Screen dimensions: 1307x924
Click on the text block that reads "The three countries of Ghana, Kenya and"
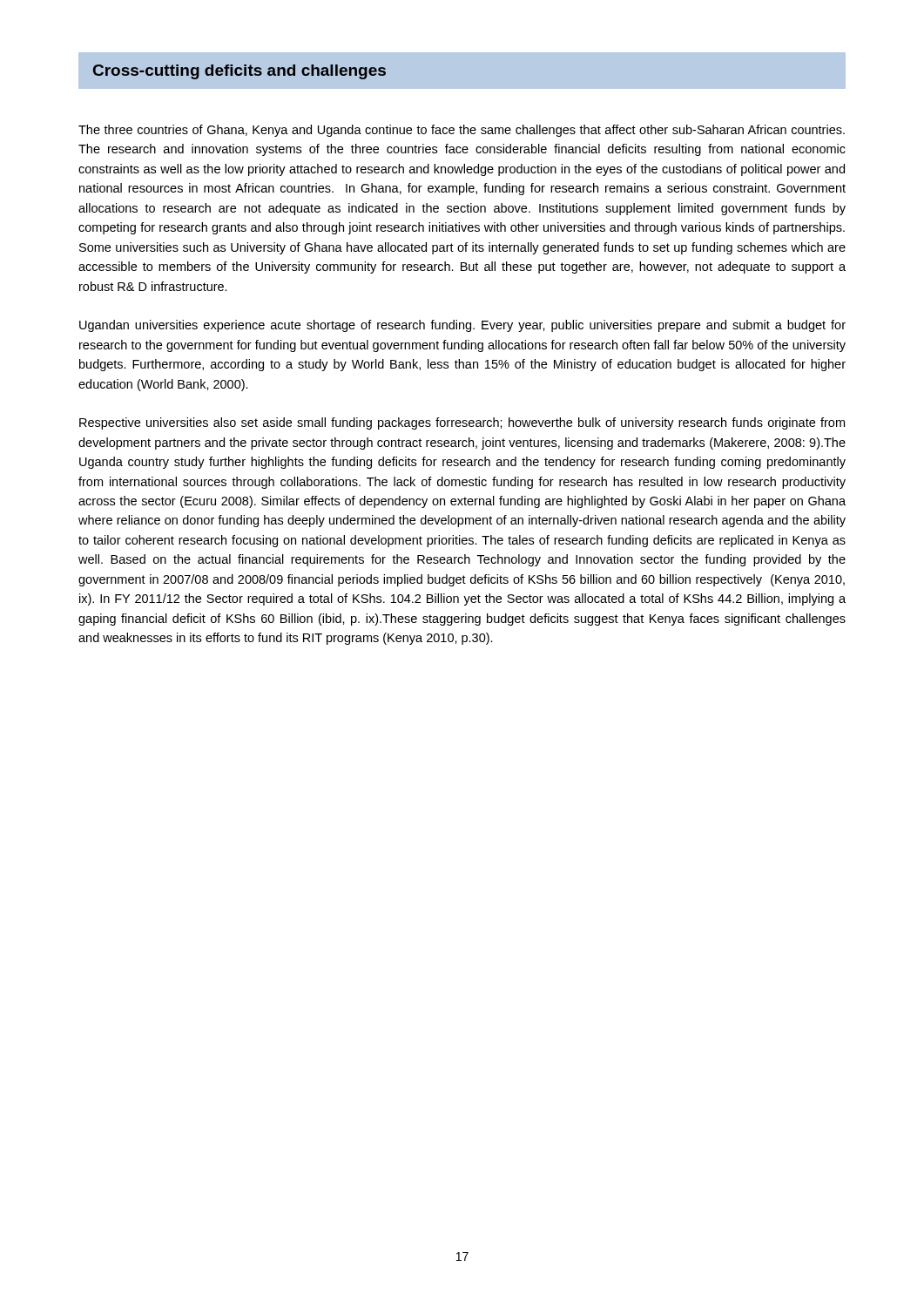462,208
